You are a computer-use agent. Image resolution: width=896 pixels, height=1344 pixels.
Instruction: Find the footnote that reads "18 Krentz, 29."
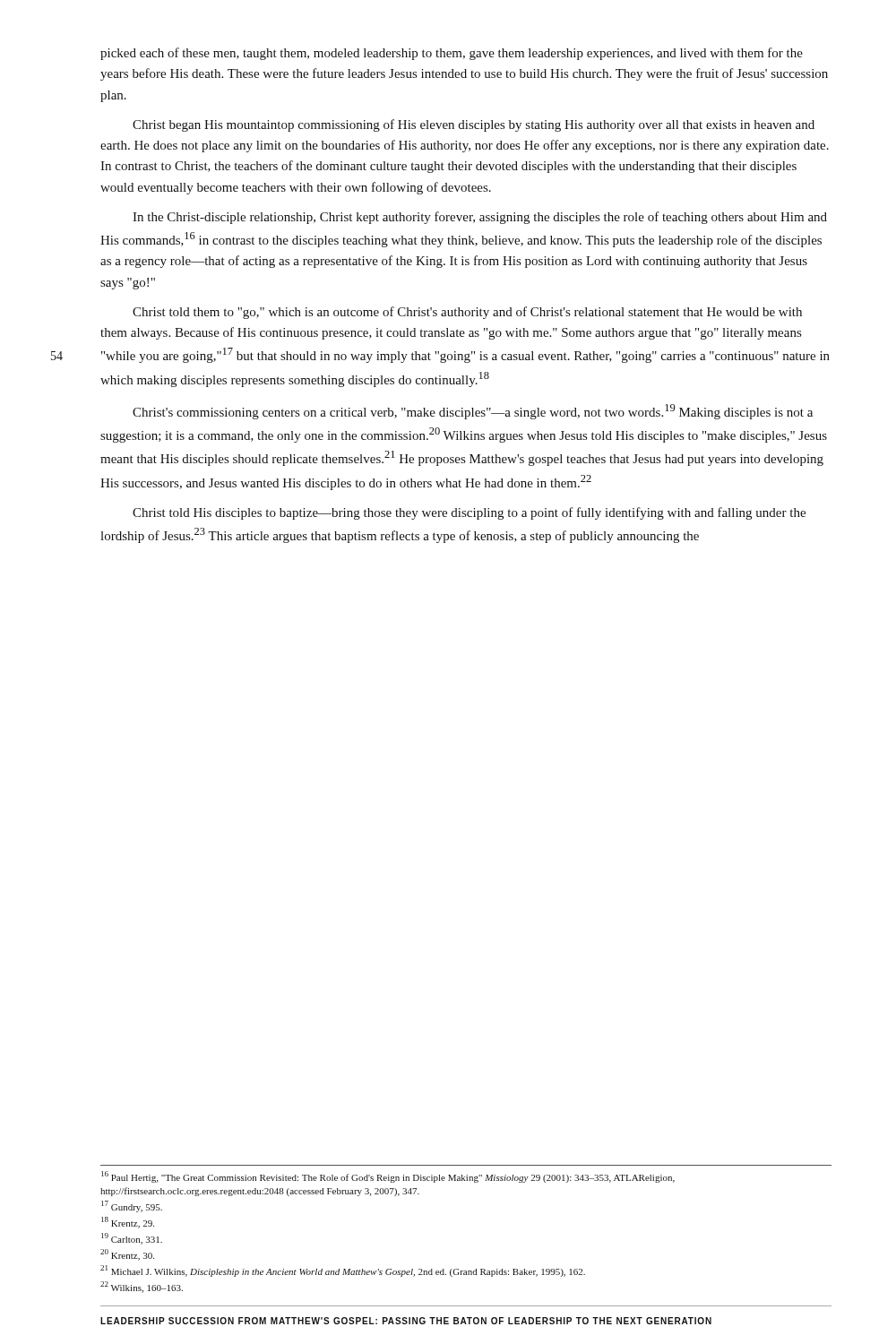(128, 1223)
